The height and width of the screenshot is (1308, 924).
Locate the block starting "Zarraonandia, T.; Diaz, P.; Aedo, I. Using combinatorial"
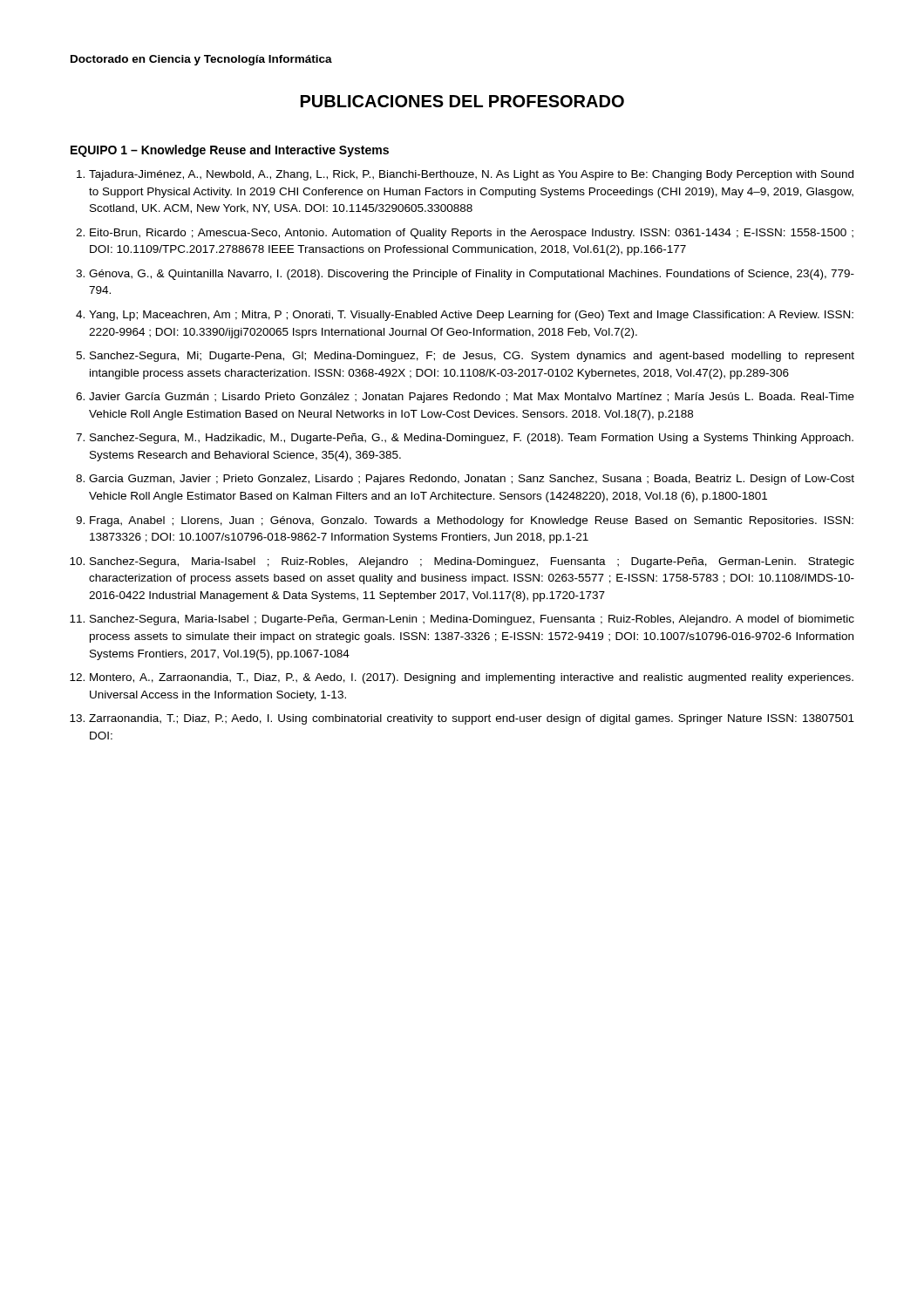pos(472,727)
